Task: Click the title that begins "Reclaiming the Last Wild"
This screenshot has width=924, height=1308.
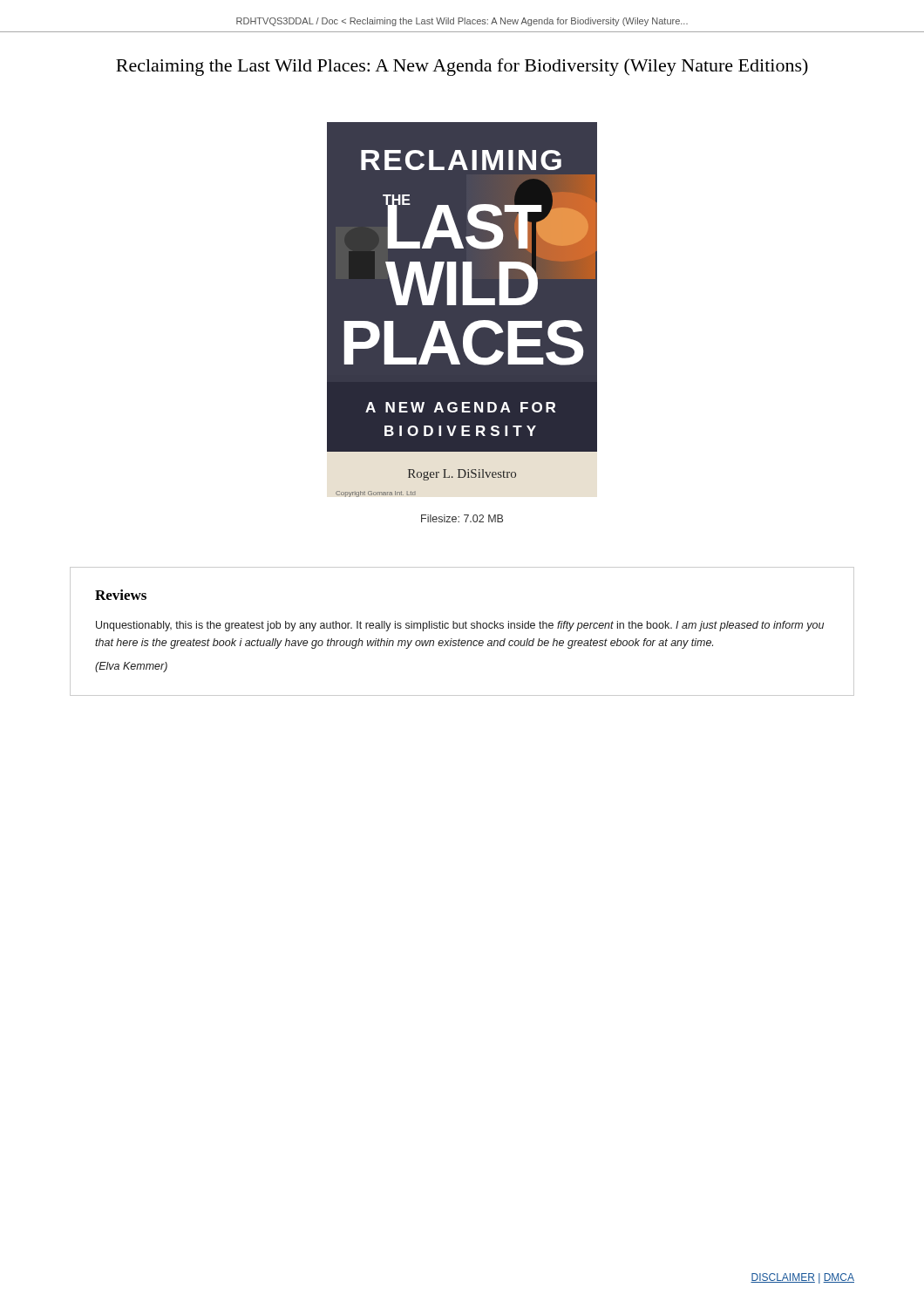Action: click(462, 65)
